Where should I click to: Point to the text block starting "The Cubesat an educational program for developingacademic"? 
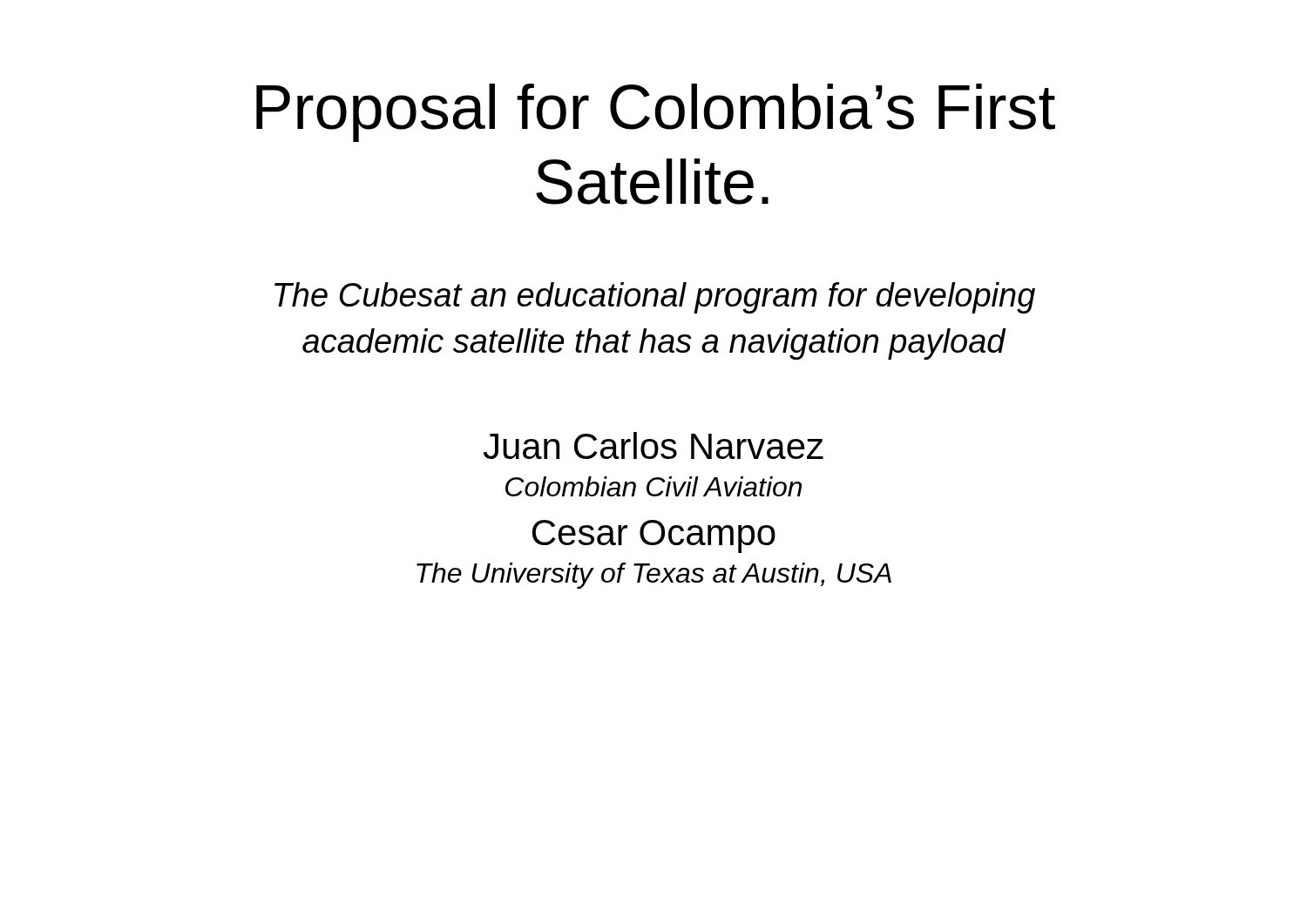(654, 319)
